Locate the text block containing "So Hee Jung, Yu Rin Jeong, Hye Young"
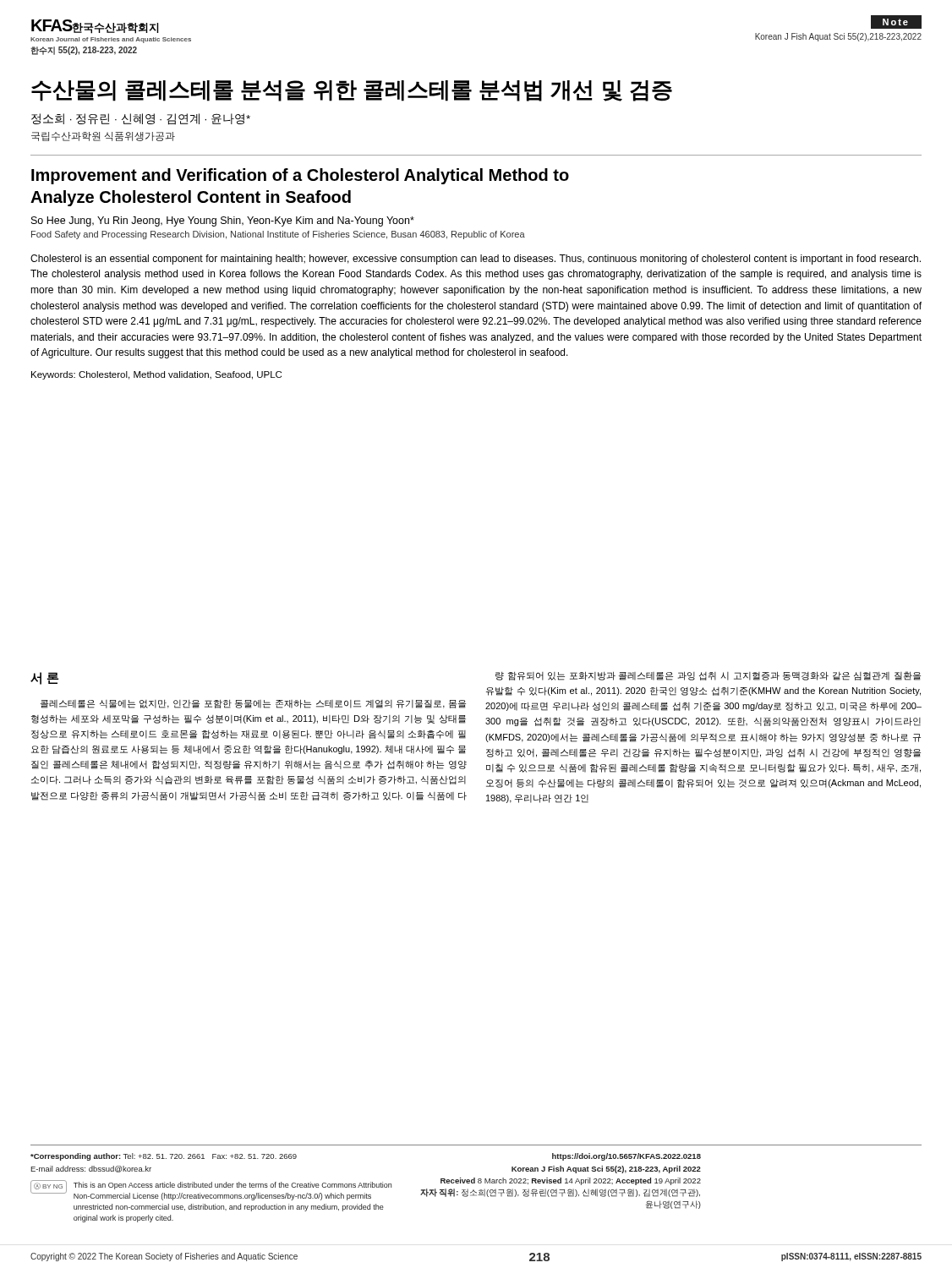The height and width of the screenshot is (1268, 952). tap(222, 220)
